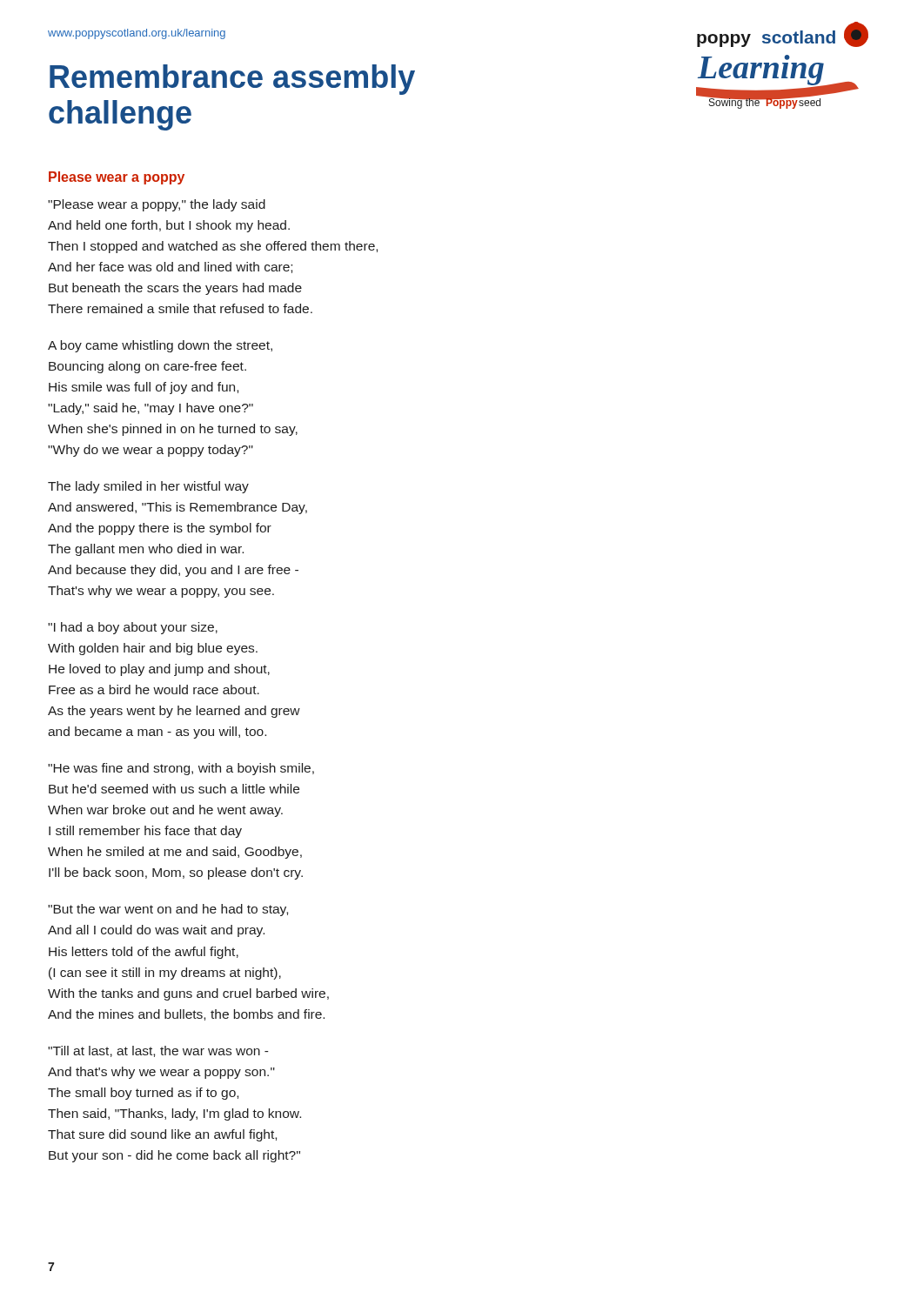Locate the logo

pos(780,69)
